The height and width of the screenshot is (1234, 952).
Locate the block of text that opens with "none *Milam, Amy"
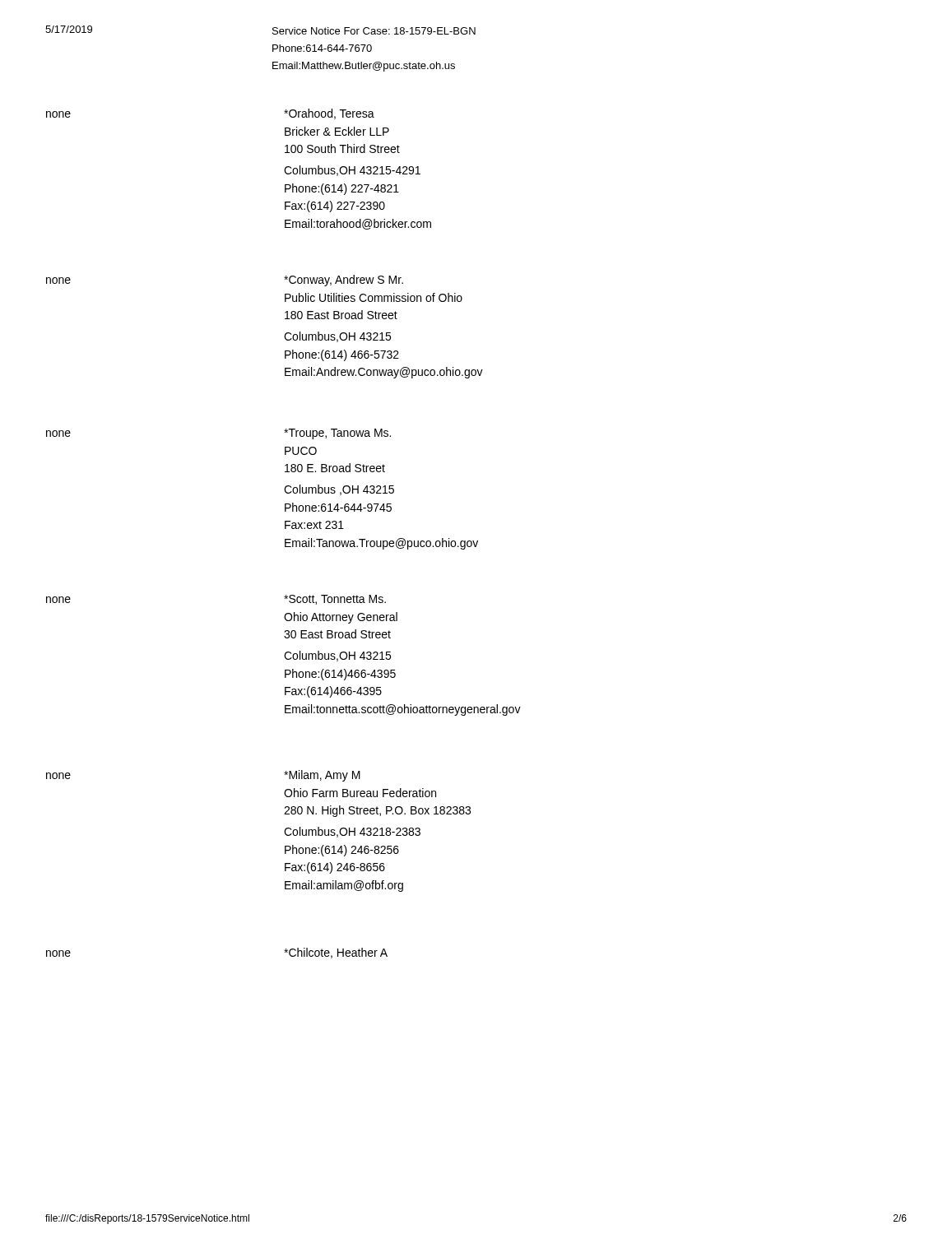pos(60,775)
